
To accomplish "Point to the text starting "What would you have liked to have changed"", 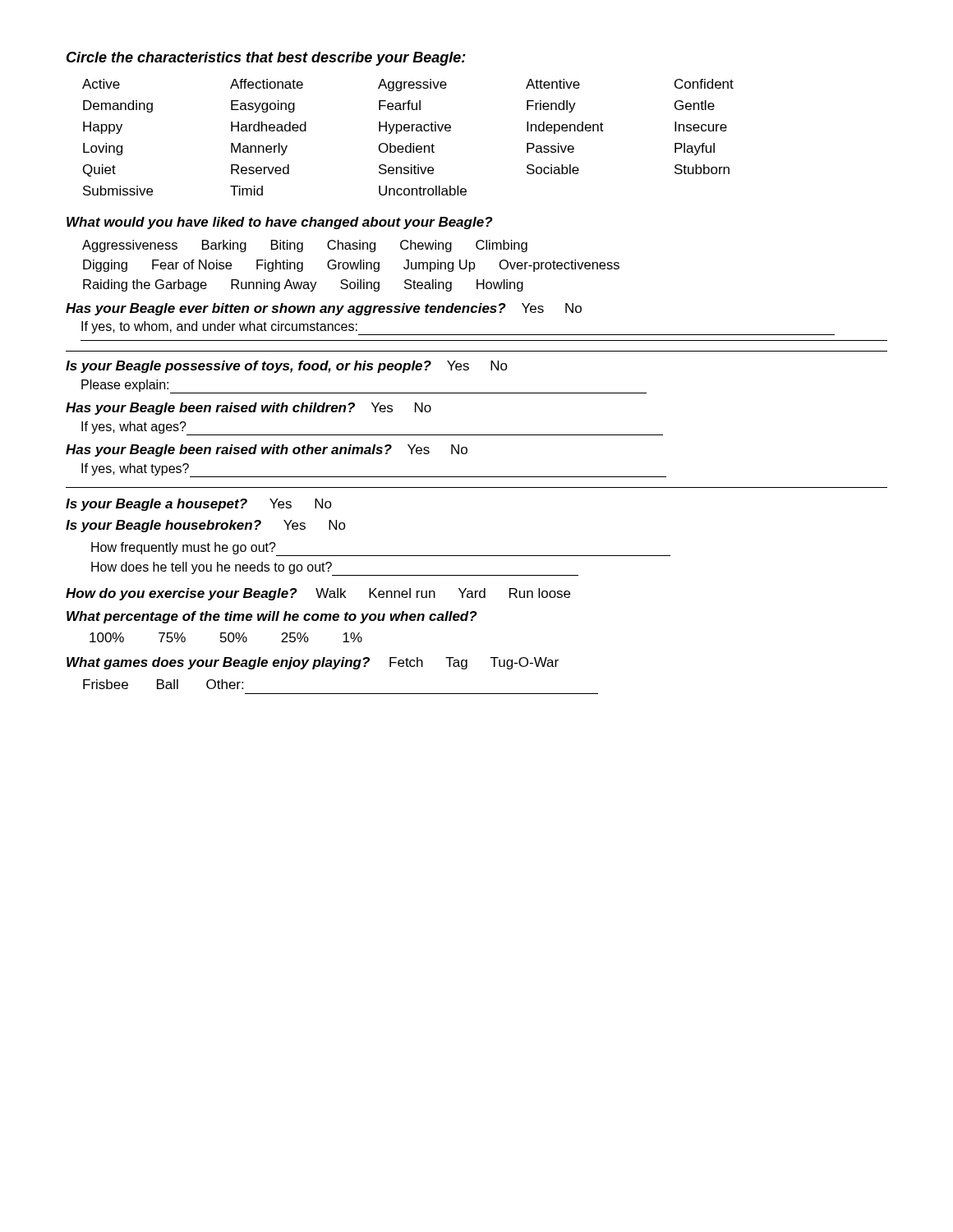I will [x=279, y=222].
